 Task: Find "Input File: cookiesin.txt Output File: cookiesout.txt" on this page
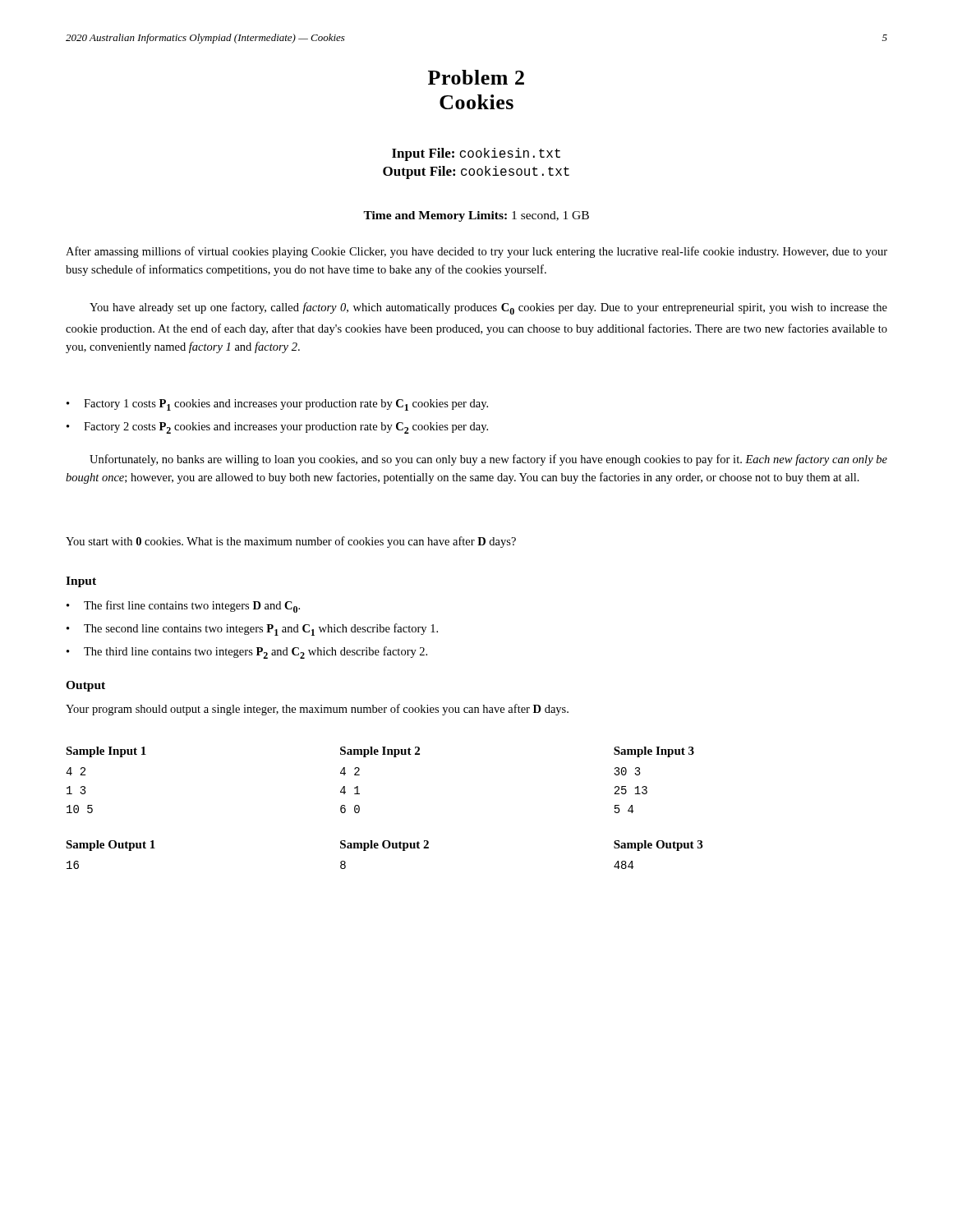point(476,163)
